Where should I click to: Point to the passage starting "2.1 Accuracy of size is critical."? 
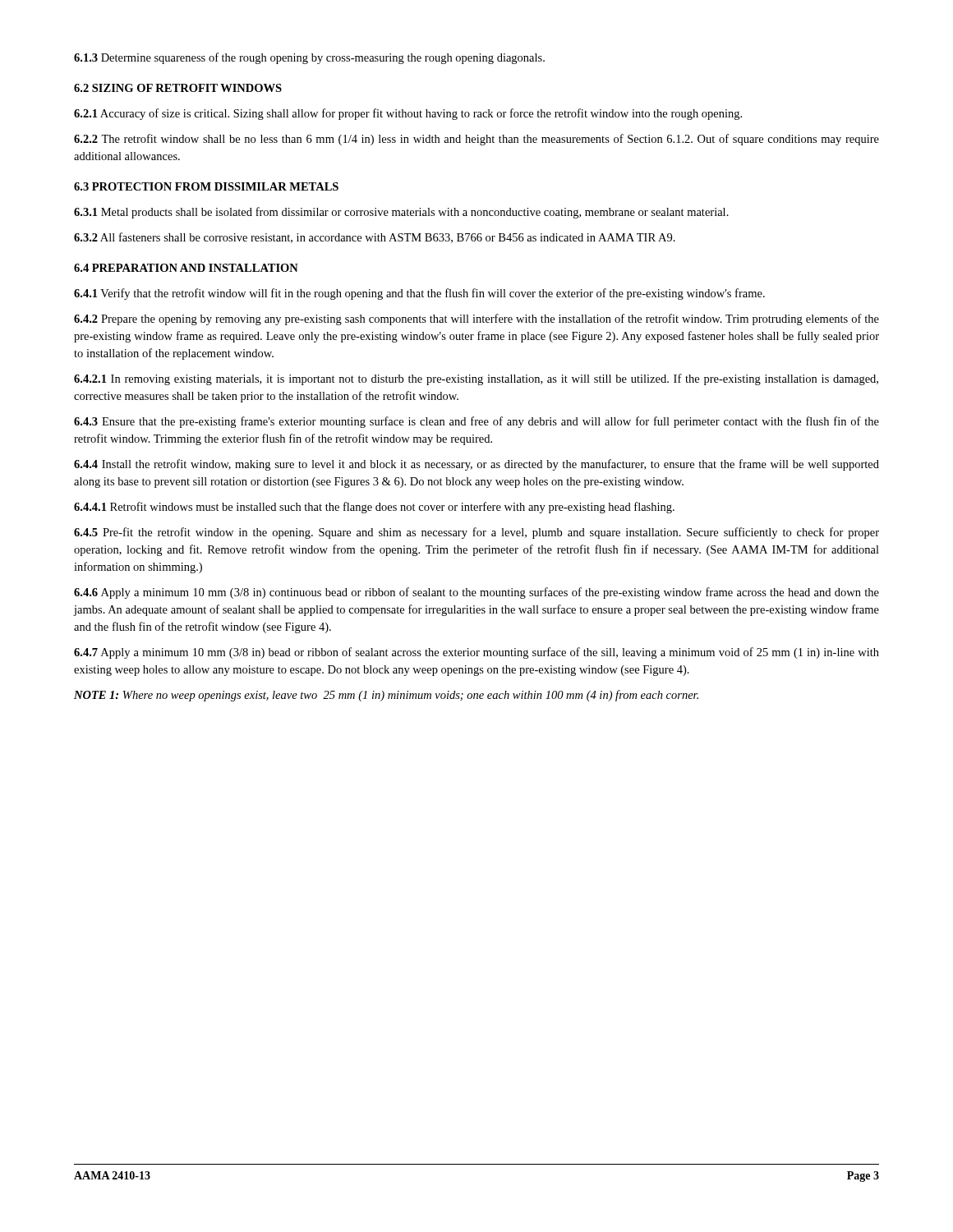(x=476, y=114)
